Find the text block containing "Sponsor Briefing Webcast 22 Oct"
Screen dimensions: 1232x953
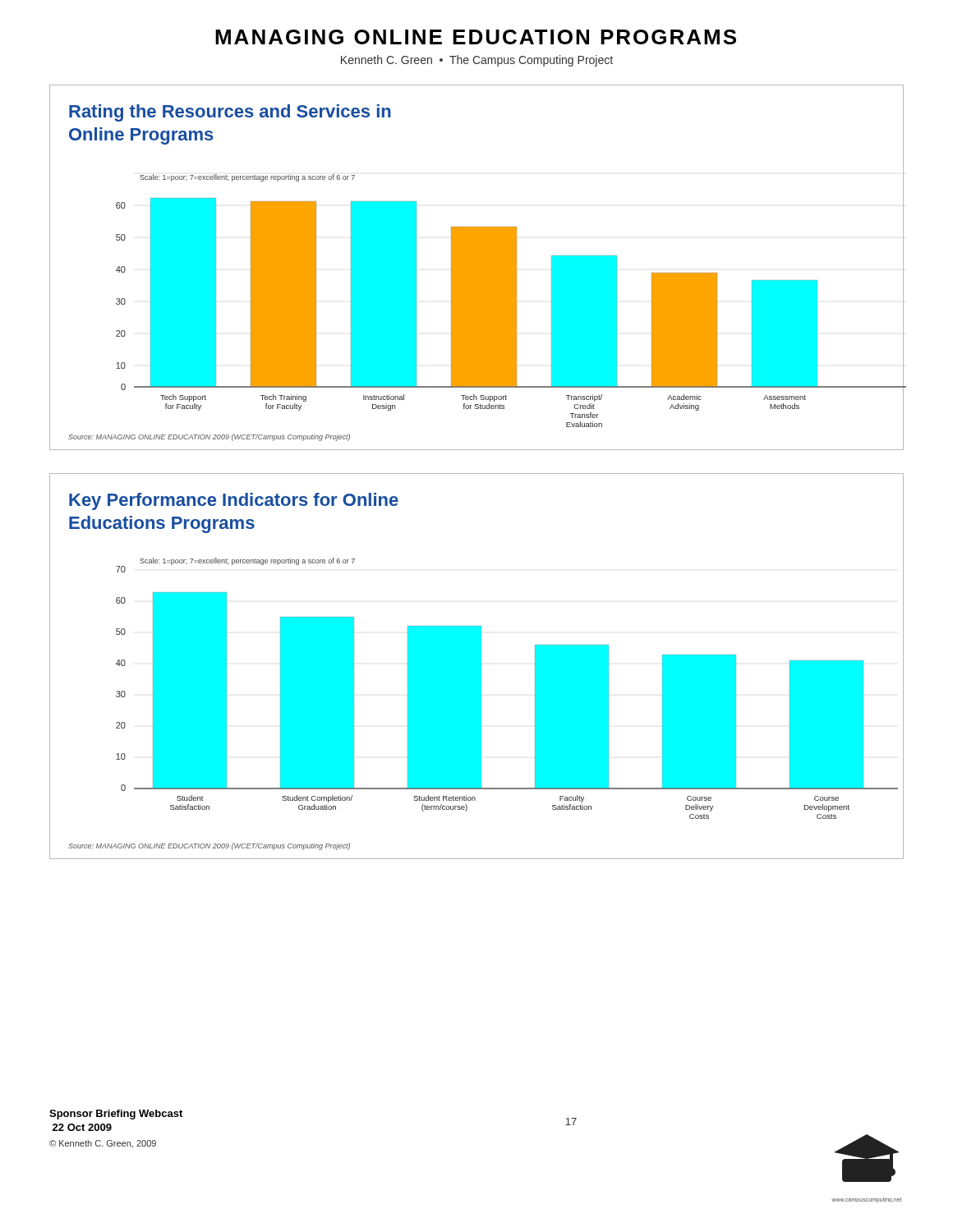[x=116, y=1128]
